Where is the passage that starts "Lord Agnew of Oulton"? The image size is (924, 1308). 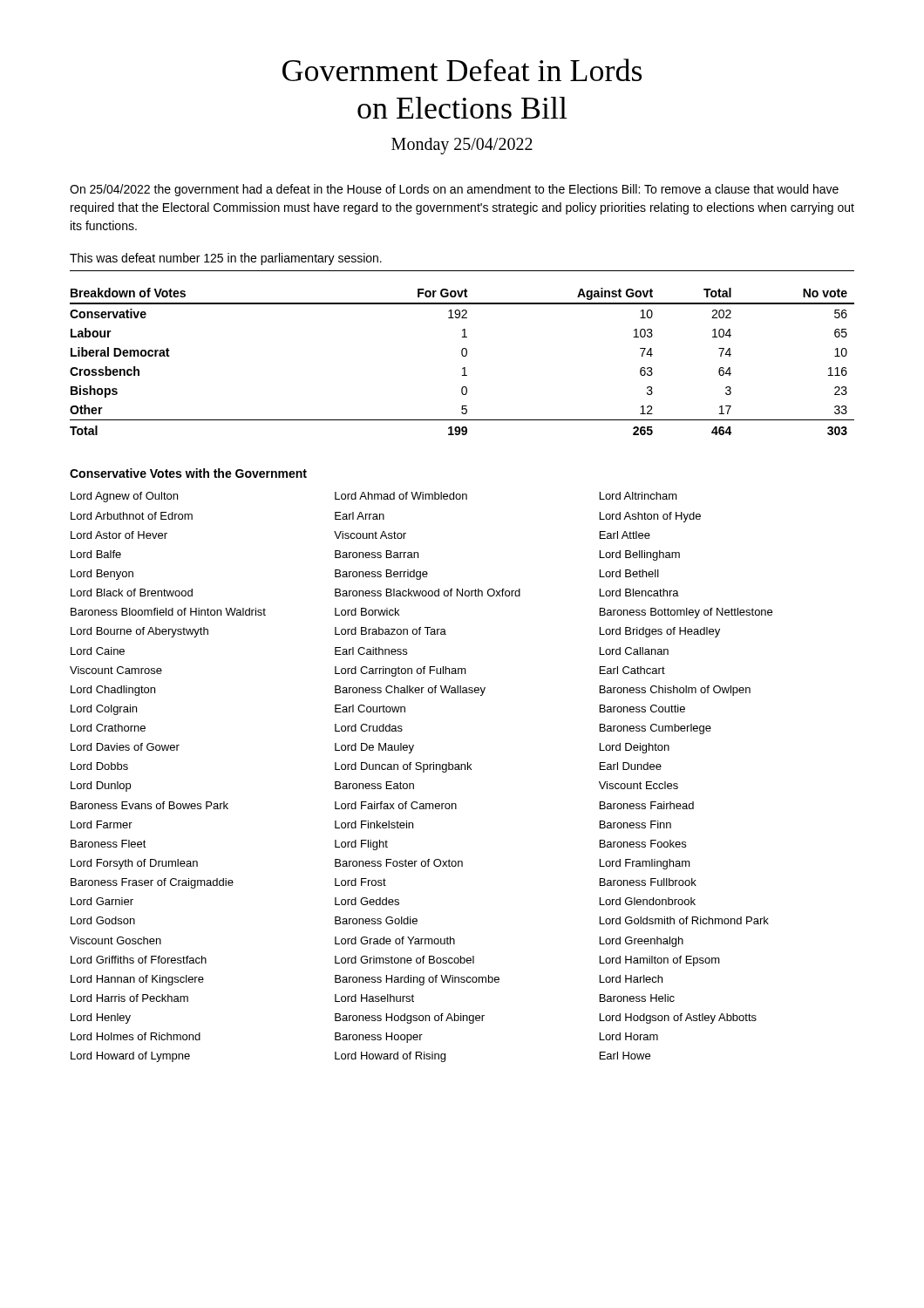point(462,776)
